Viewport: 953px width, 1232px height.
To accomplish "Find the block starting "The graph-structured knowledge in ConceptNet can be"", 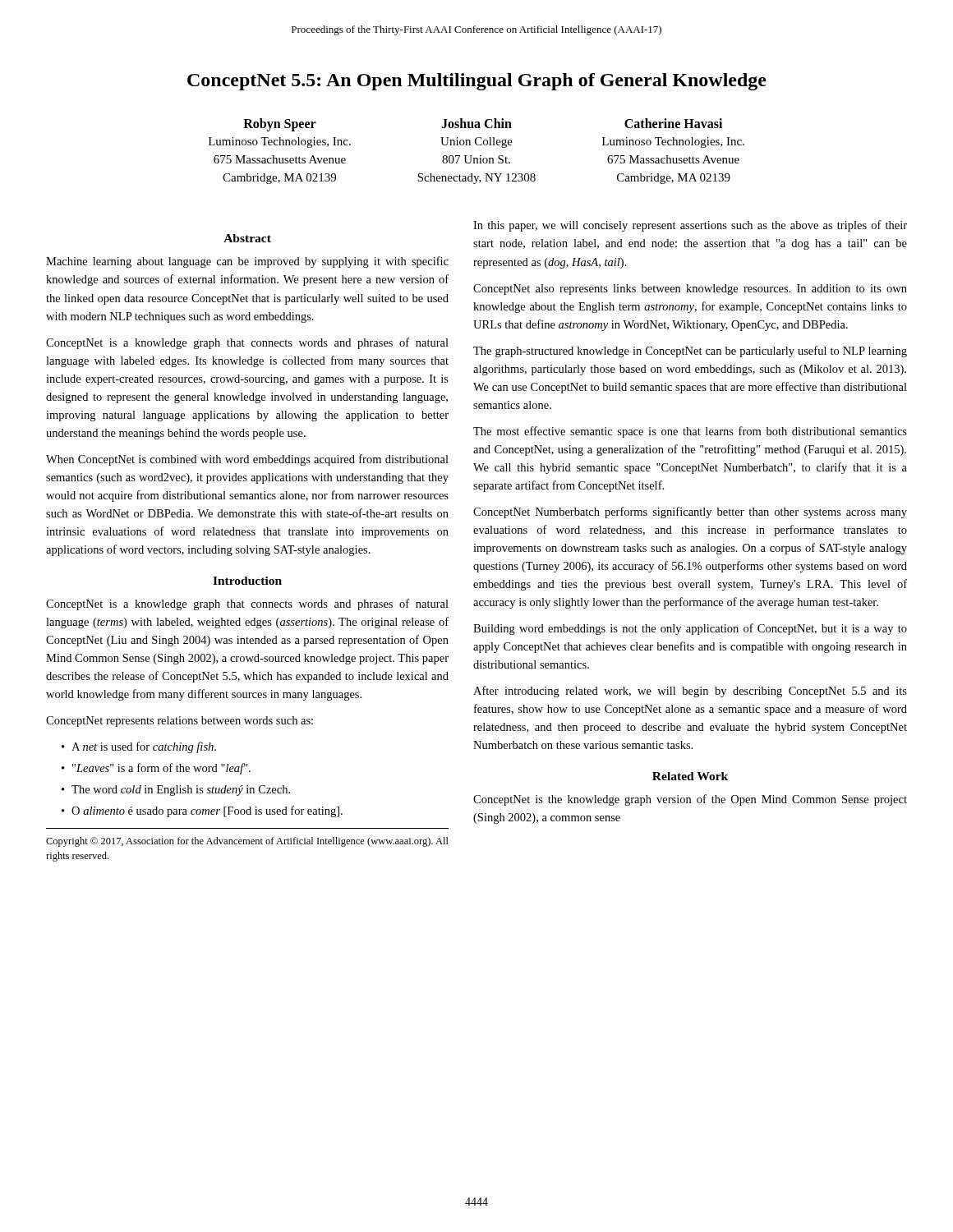I will [x=690, y=378].
